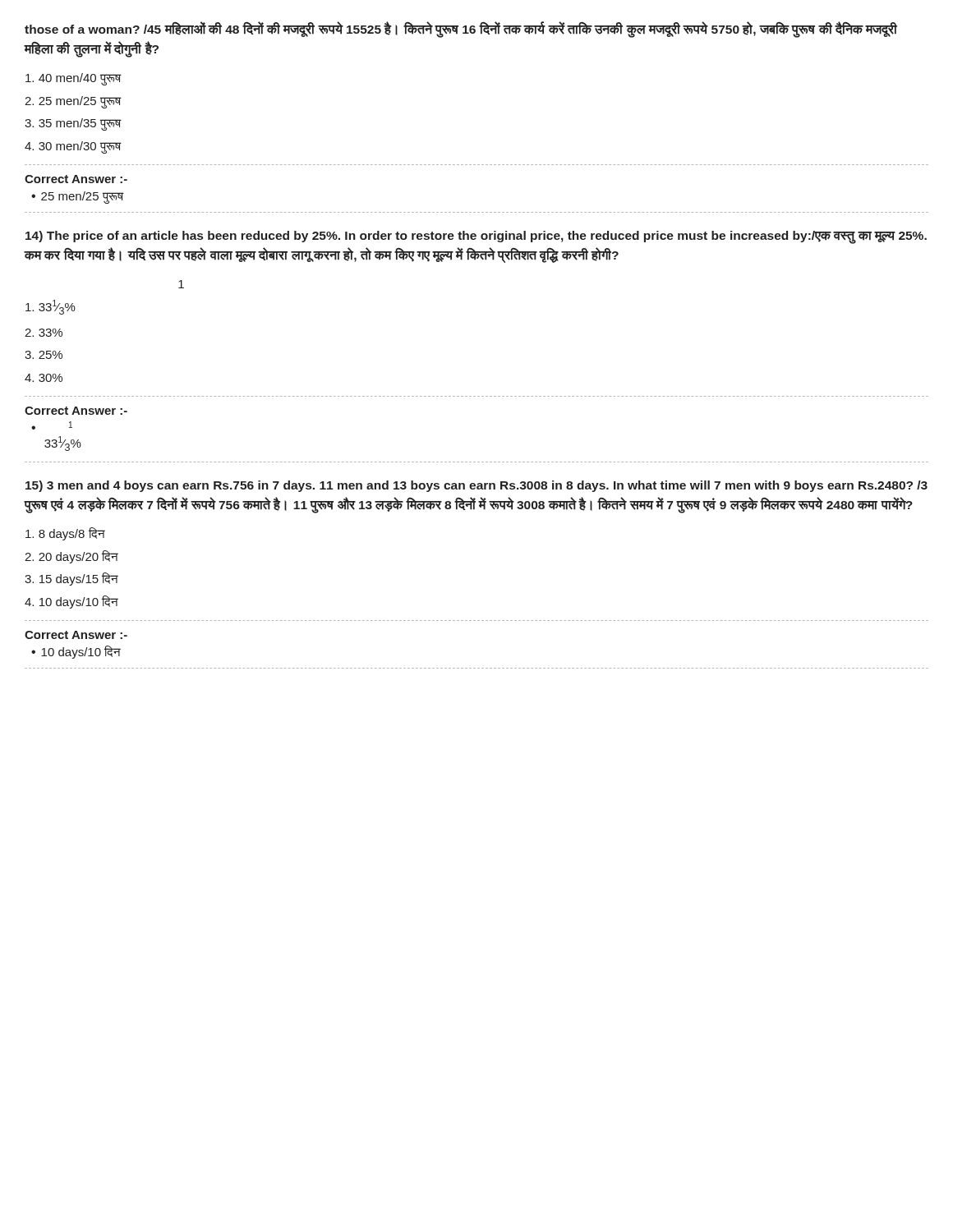Find the text block starting "2. 33%"
The image size is (953, 1232).
click(44, 332)
